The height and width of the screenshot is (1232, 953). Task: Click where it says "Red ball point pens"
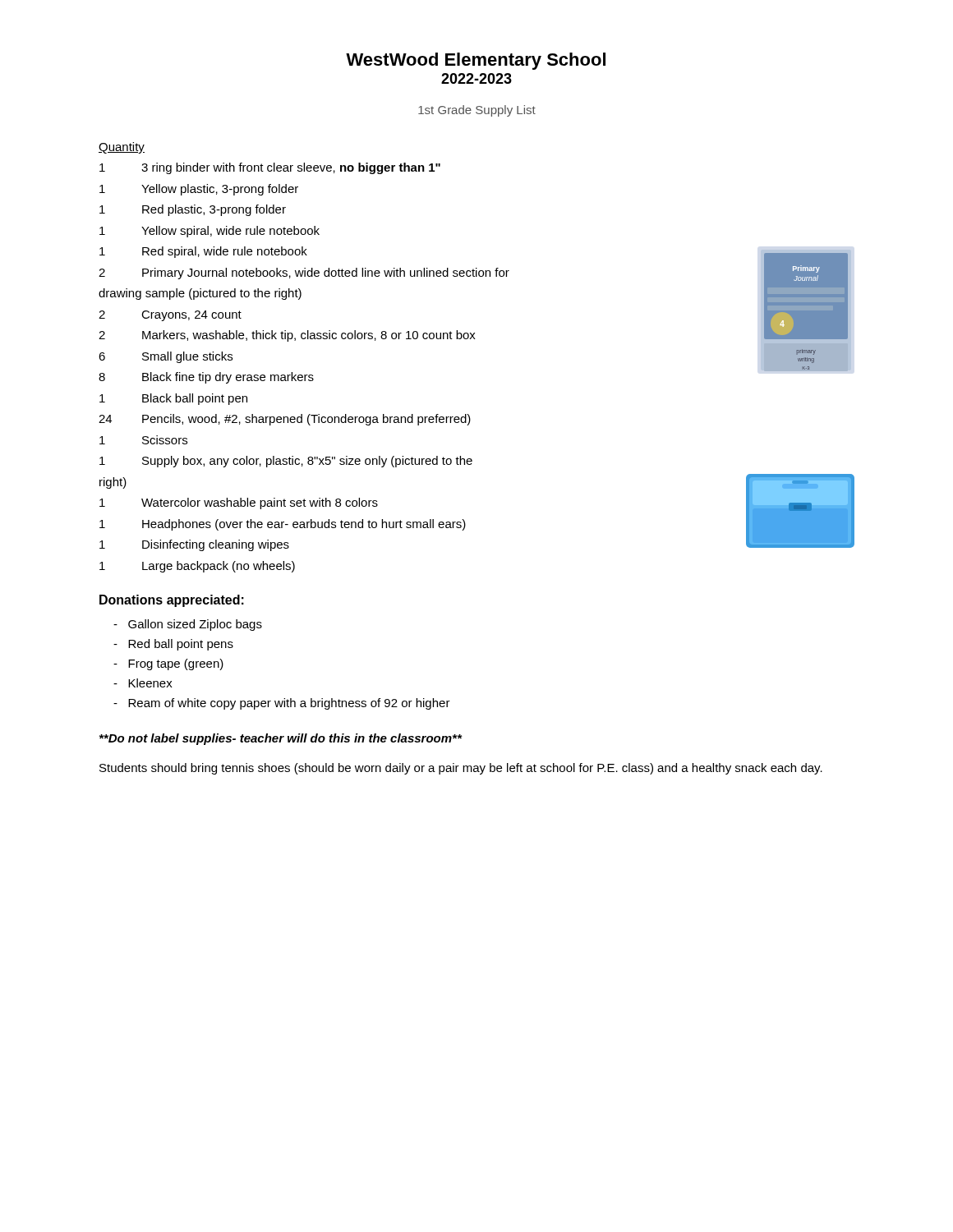tap(173, 644)
